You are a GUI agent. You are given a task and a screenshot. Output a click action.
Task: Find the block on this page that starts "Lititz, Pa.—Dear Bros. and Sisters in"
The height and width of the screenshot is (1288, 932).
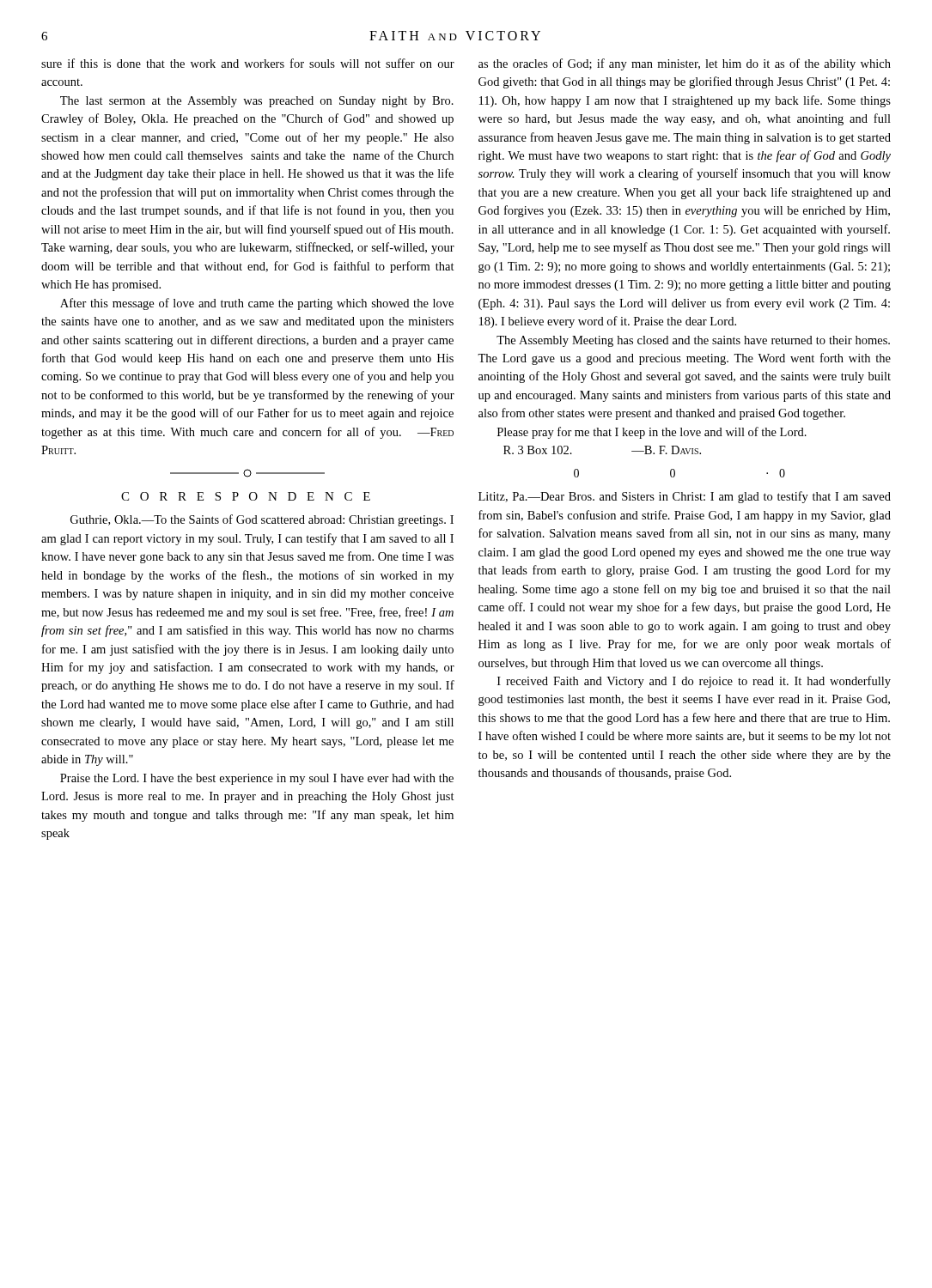point(684,635)
